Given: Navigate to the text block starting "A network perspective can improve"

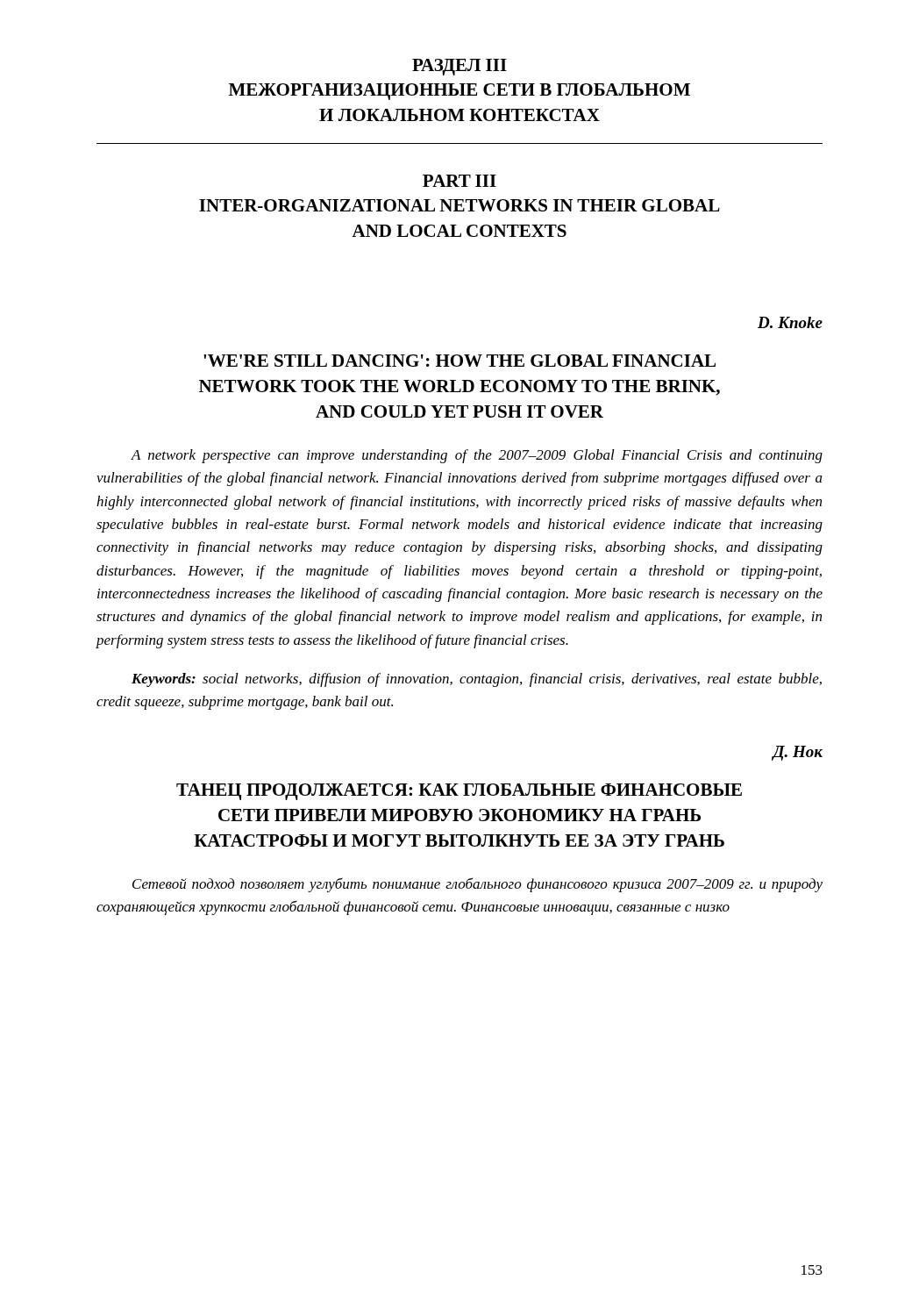Looking at the screenshot, I should (460, 547).
